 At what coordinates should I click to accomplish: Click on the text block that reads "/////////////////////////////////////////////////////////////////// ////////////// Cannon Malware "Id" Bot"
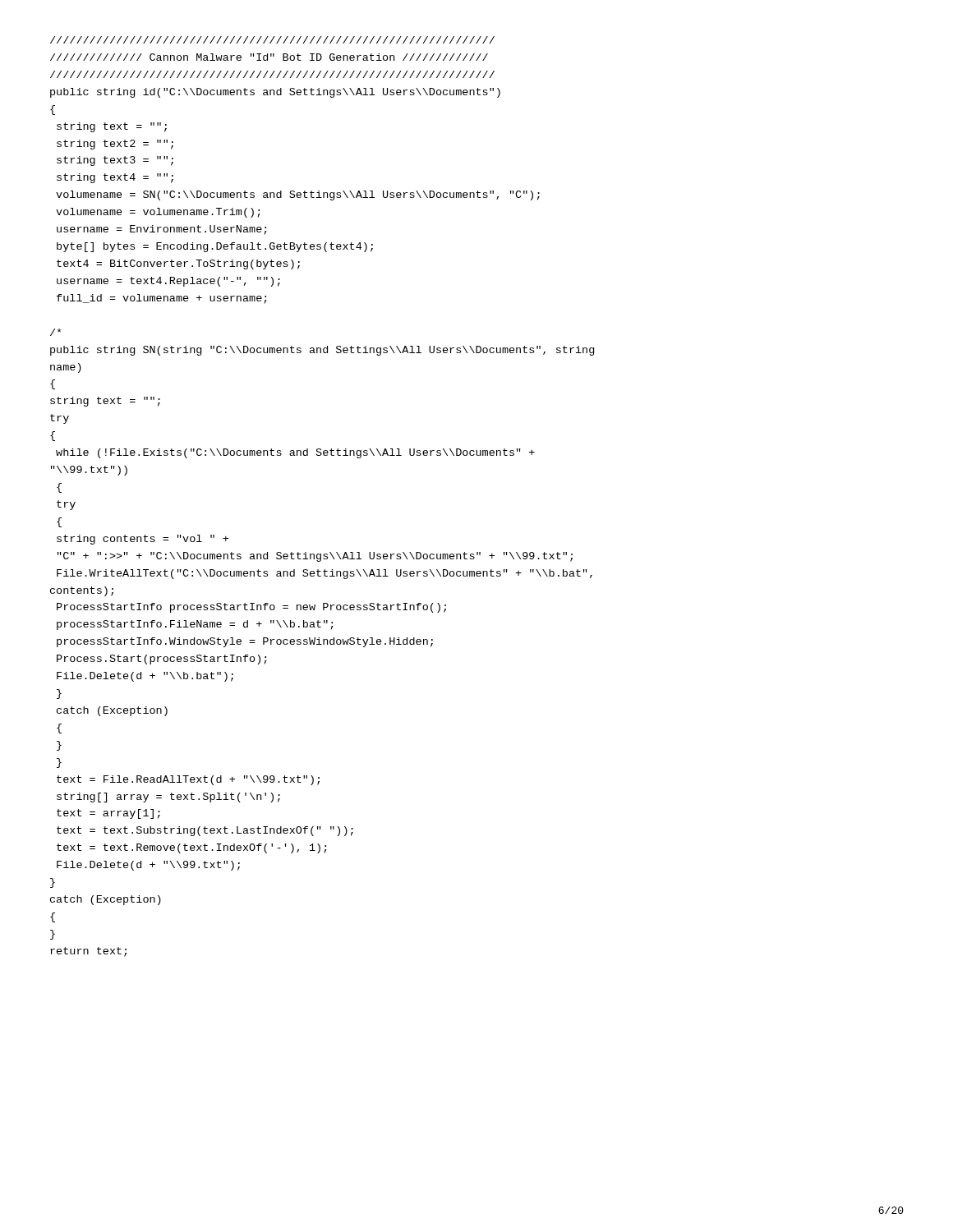[272, 40]
